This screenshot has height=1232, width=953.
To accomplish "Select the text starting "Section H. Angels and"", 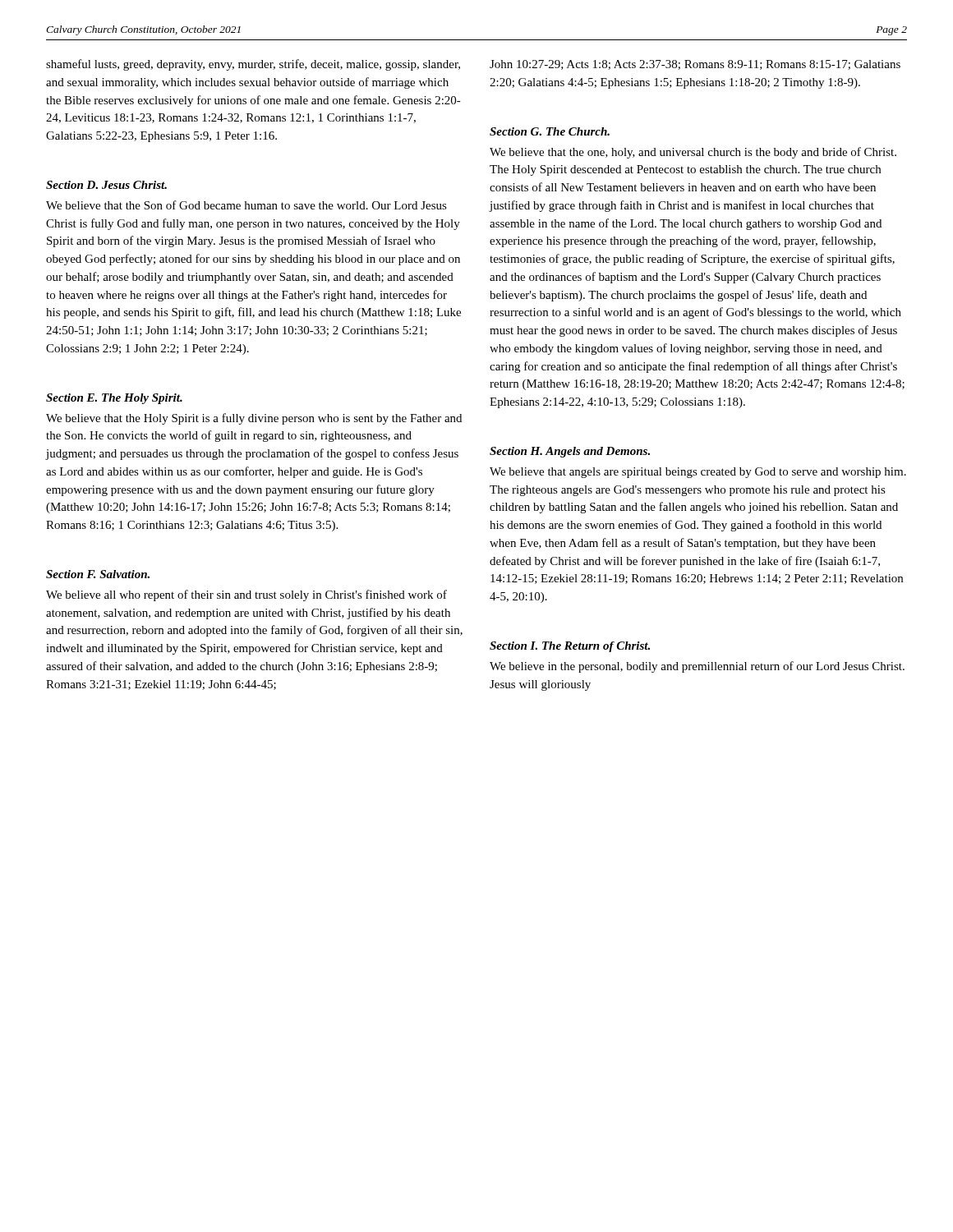I will [570, 451].
